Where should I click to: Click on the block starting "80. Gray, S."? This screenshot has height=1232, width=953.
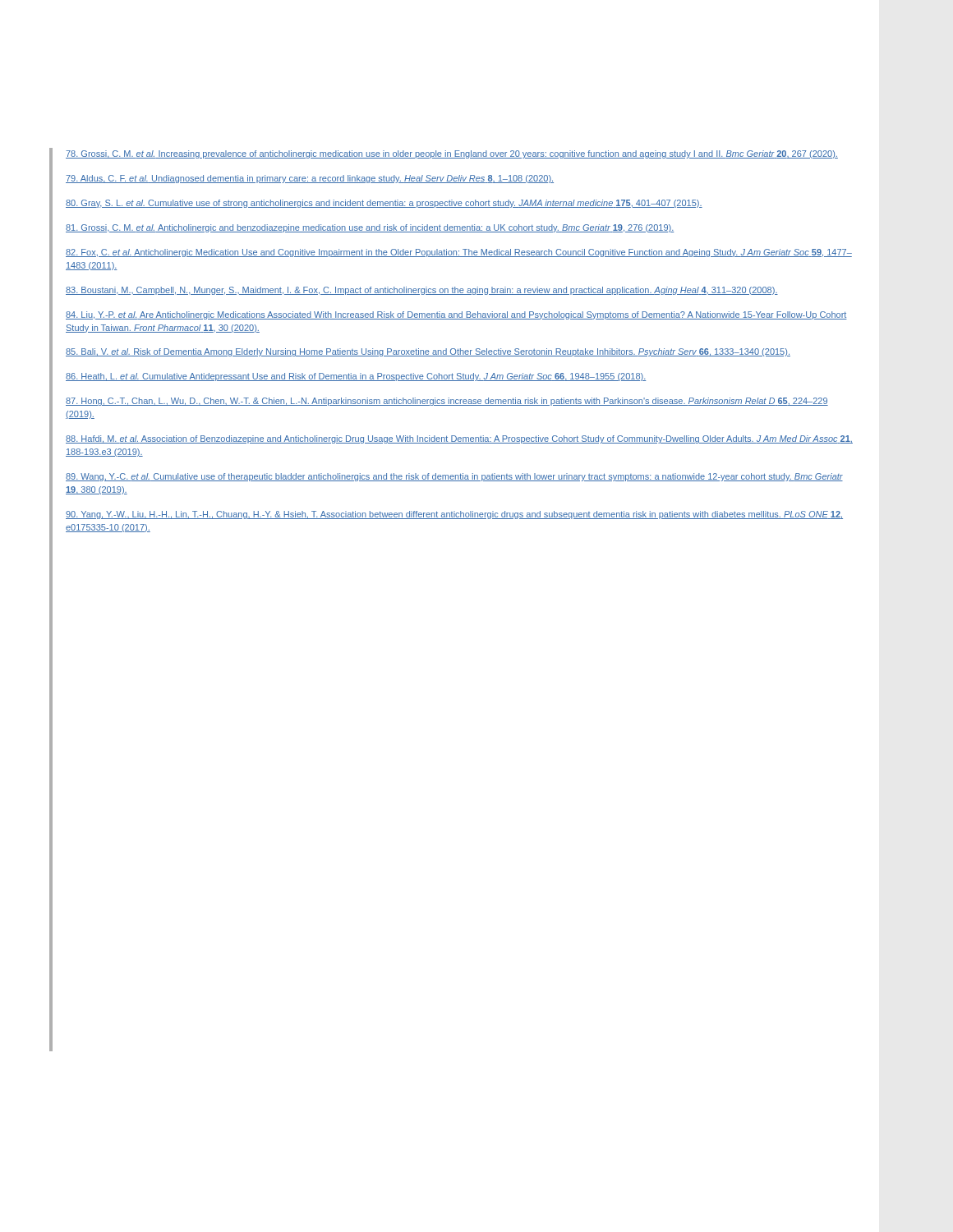click(384, 203)
